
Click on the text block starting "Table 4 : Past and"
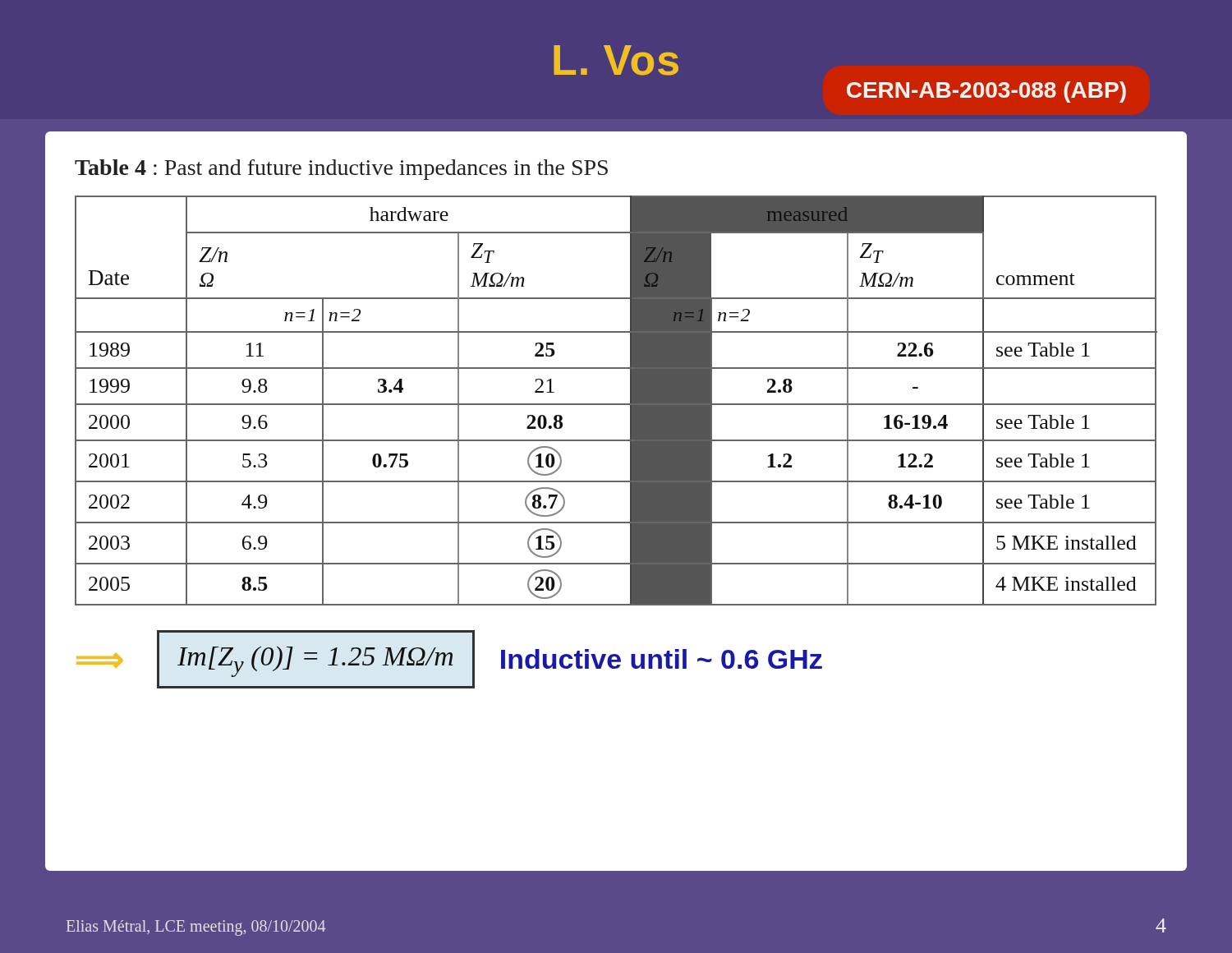pyautogui.click(x=342, y=167)
